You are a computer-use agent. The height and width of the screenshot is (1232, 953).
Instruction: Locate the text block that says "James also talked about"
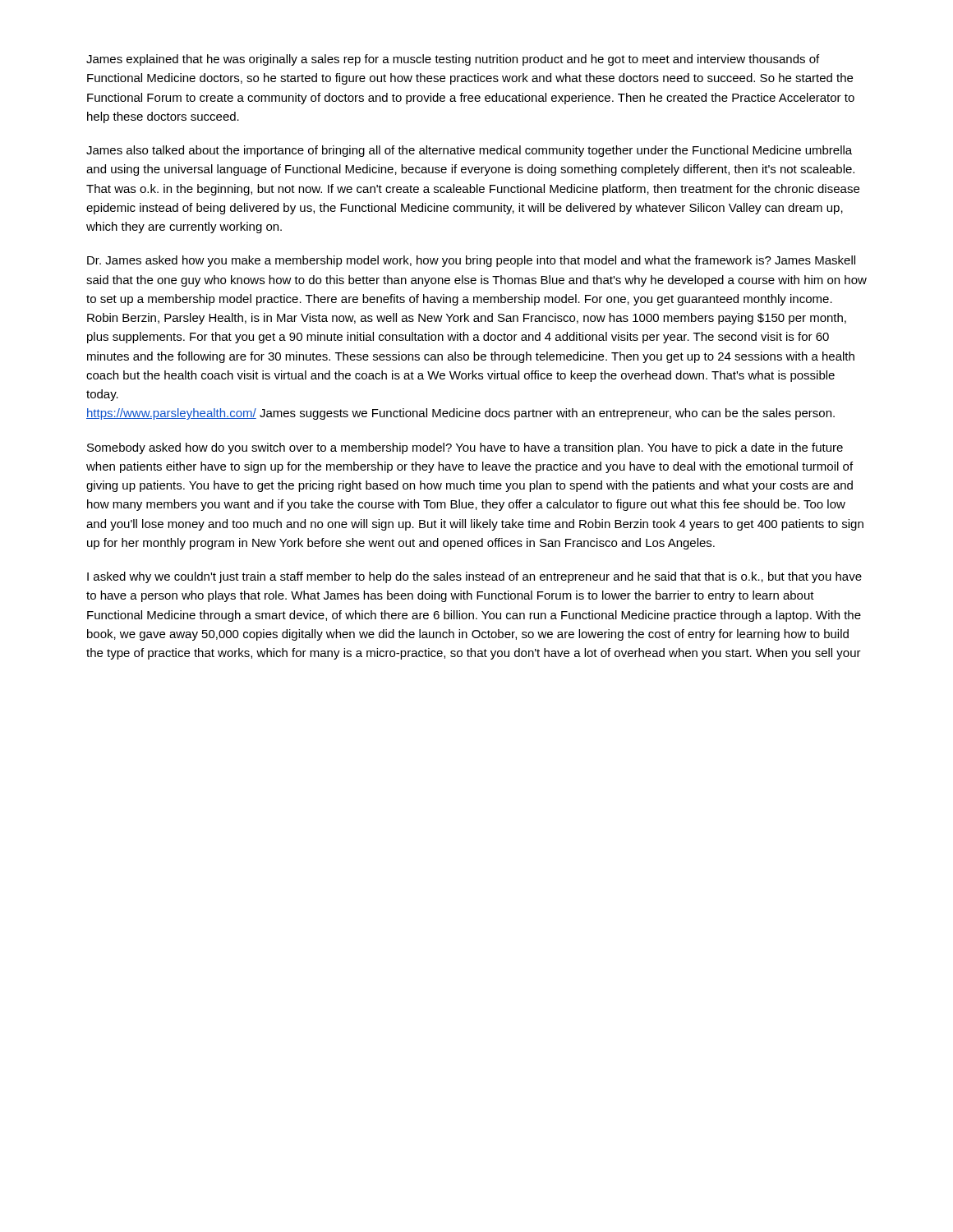click(473, 188)
